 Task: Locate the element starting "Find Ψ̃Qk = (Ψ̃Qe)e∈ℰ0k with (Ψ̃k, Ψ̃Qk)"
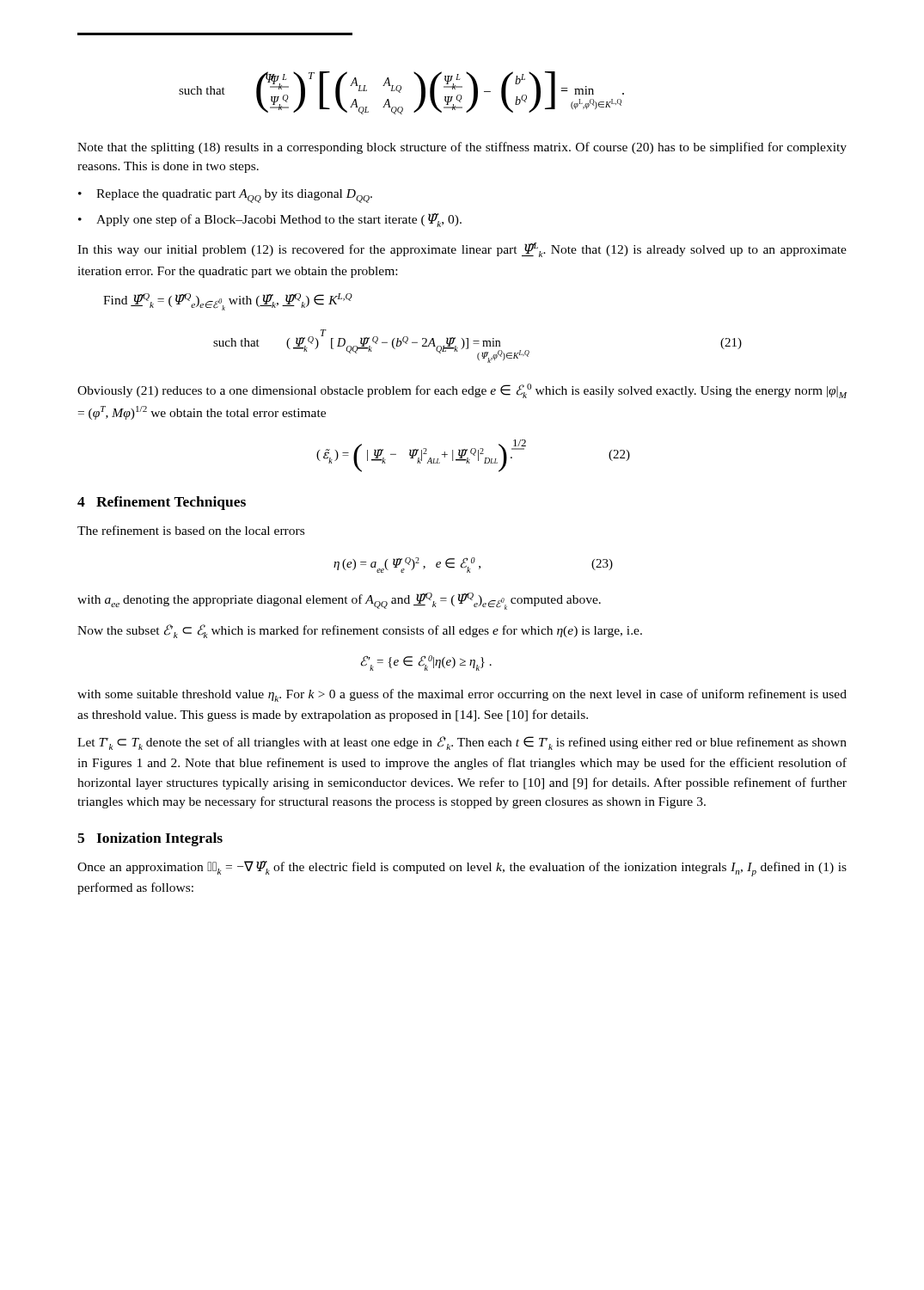228,302
